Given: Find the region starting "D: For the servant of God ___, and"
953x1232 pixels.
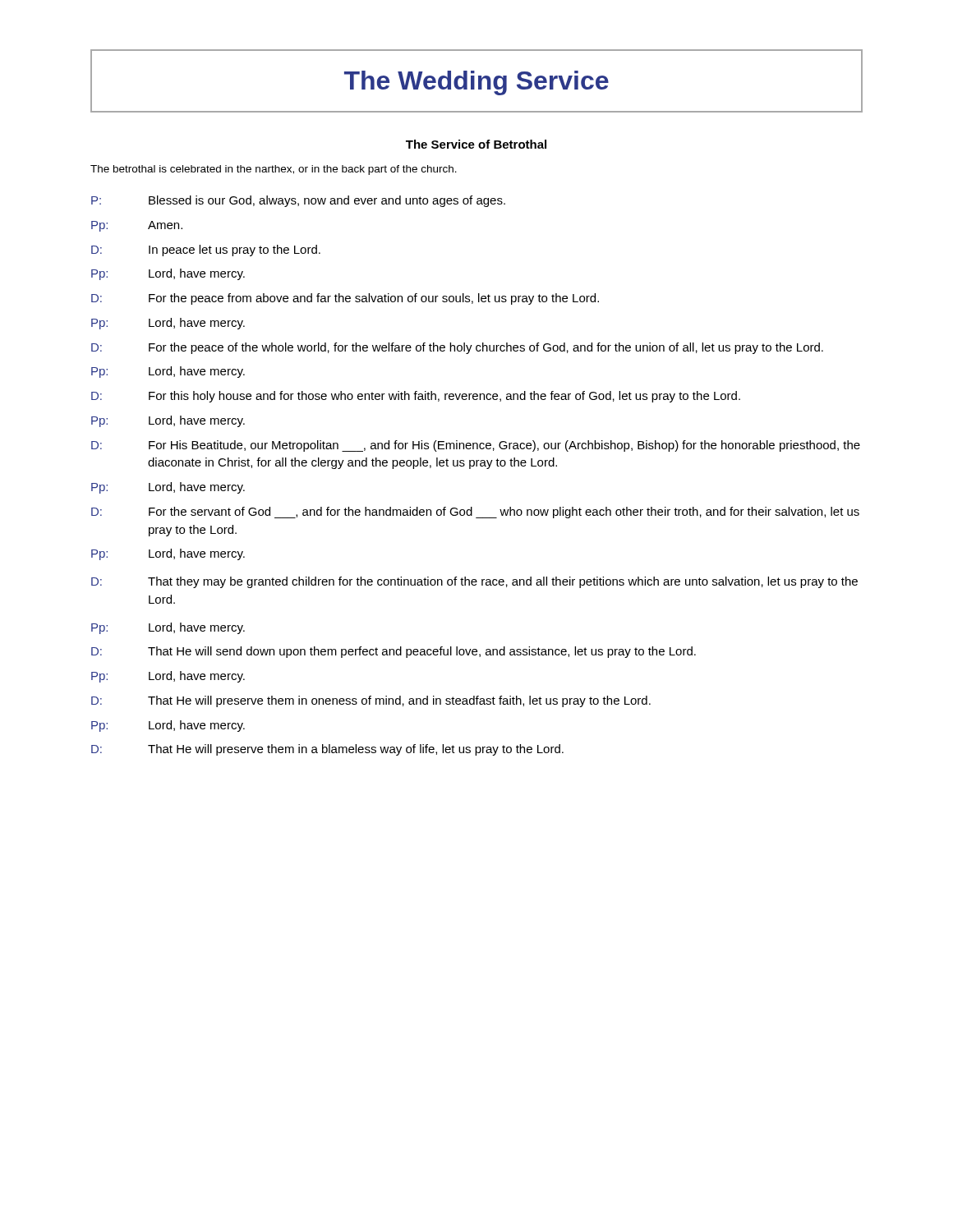Looking at the screenshot, I should click(x=476, y=520).
